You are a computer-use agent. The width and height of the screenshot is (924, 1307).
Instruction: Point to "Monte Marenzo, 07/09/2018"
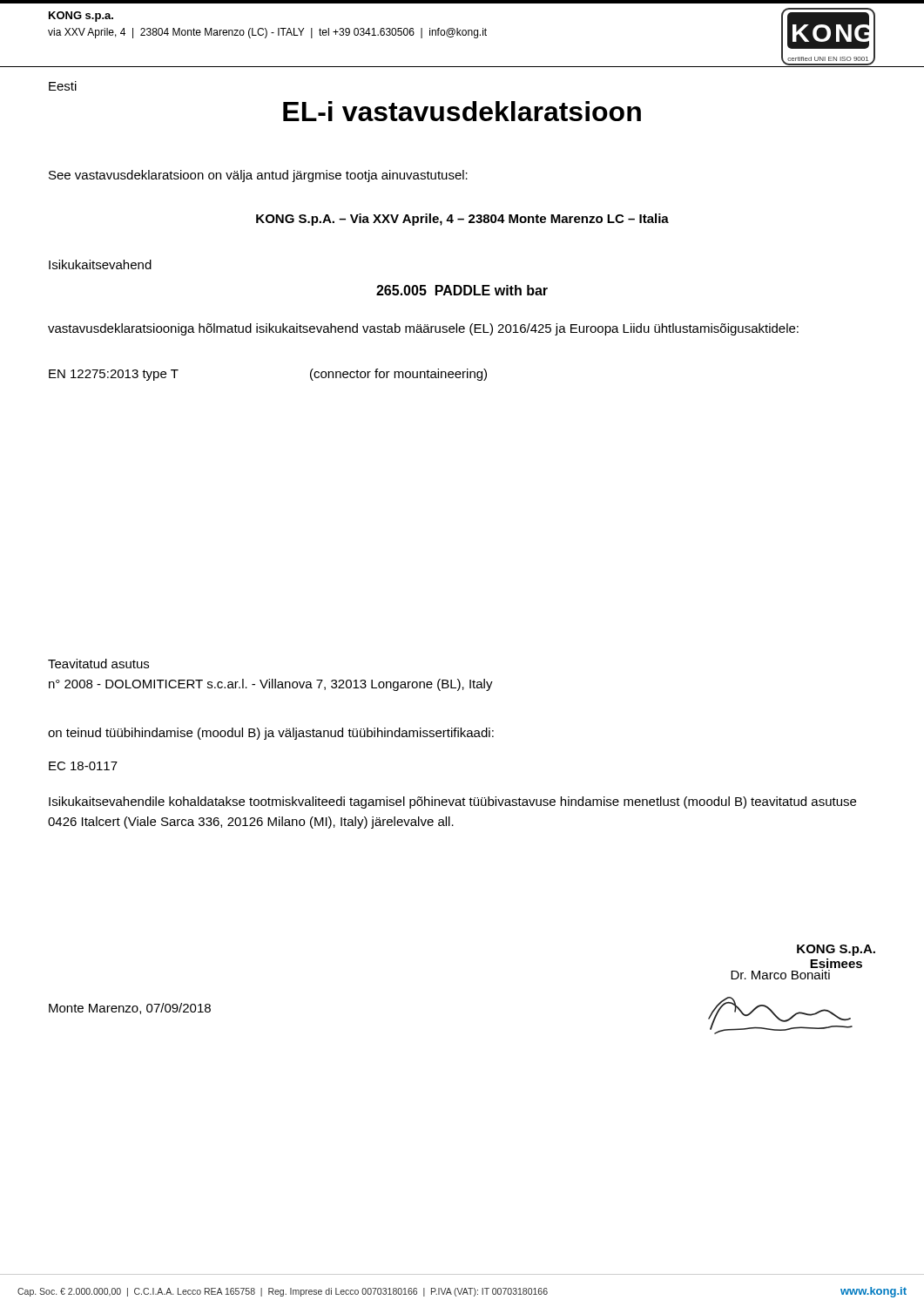[x=130, y=1008]
